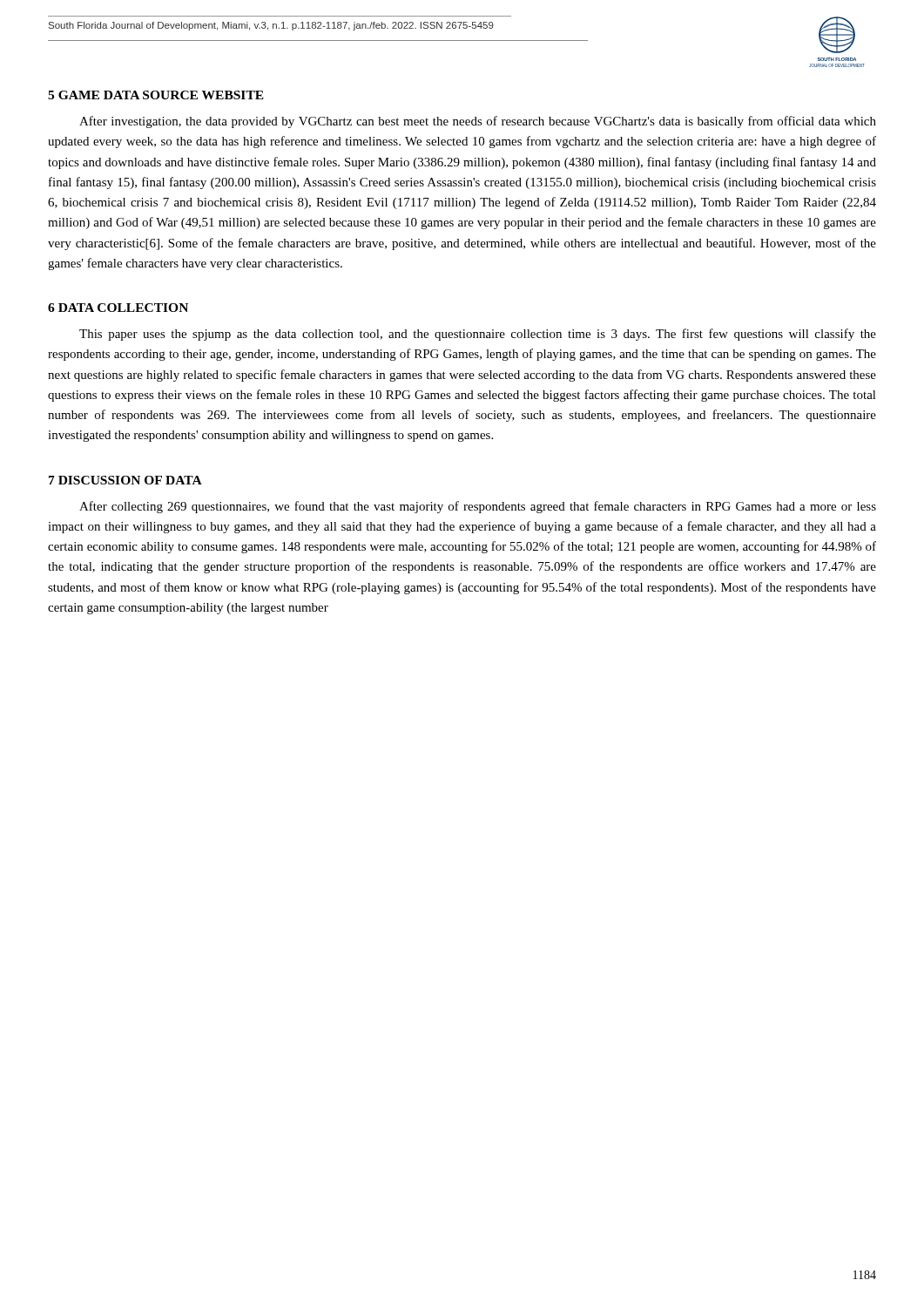Click on the logo
Image resolution: width=924 pixels, height=1307 pixels.
tap(837, 44)
